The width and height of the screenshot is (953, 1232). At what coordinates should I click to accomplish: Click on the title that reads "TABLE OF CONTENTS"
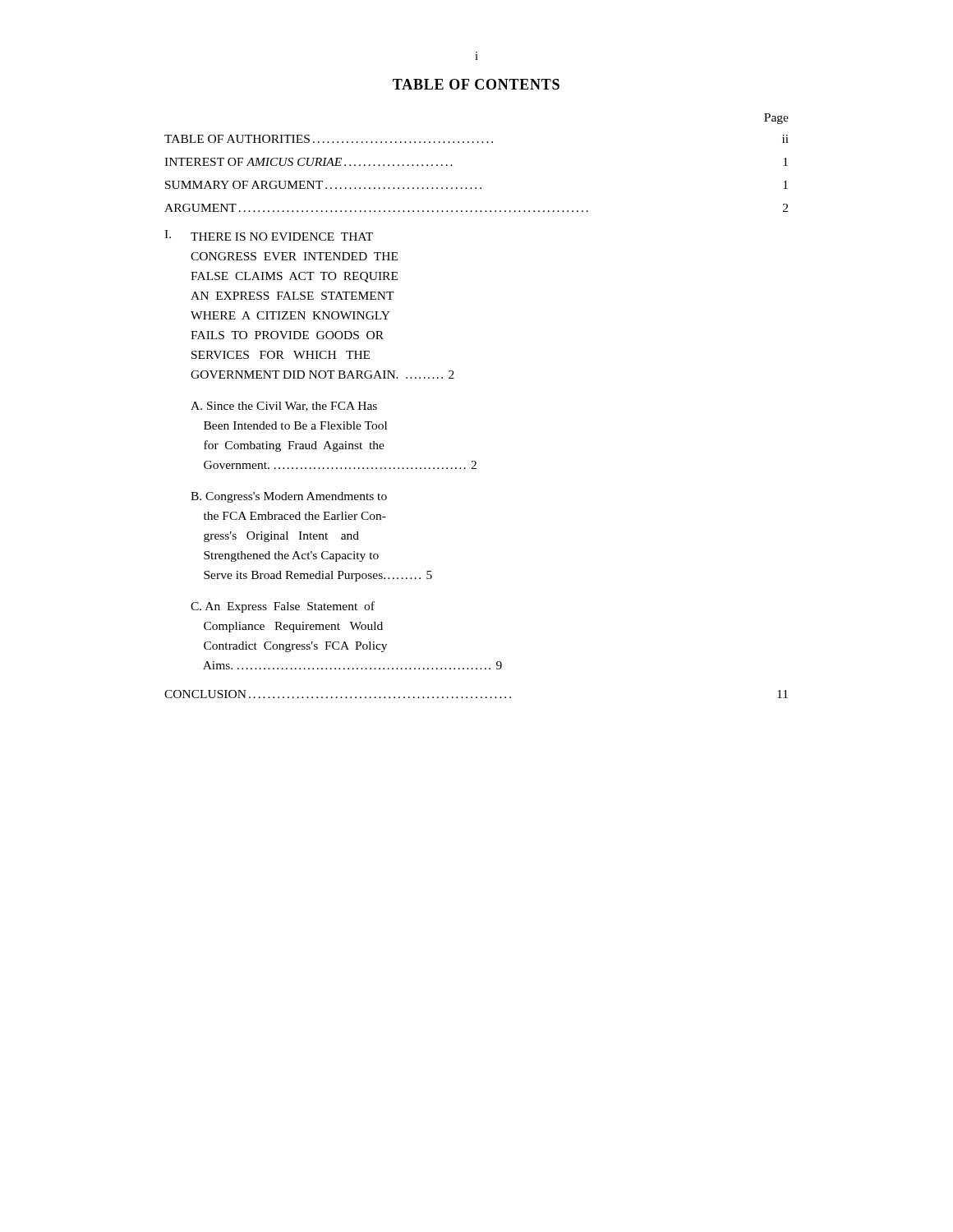[x=476, y=85]
